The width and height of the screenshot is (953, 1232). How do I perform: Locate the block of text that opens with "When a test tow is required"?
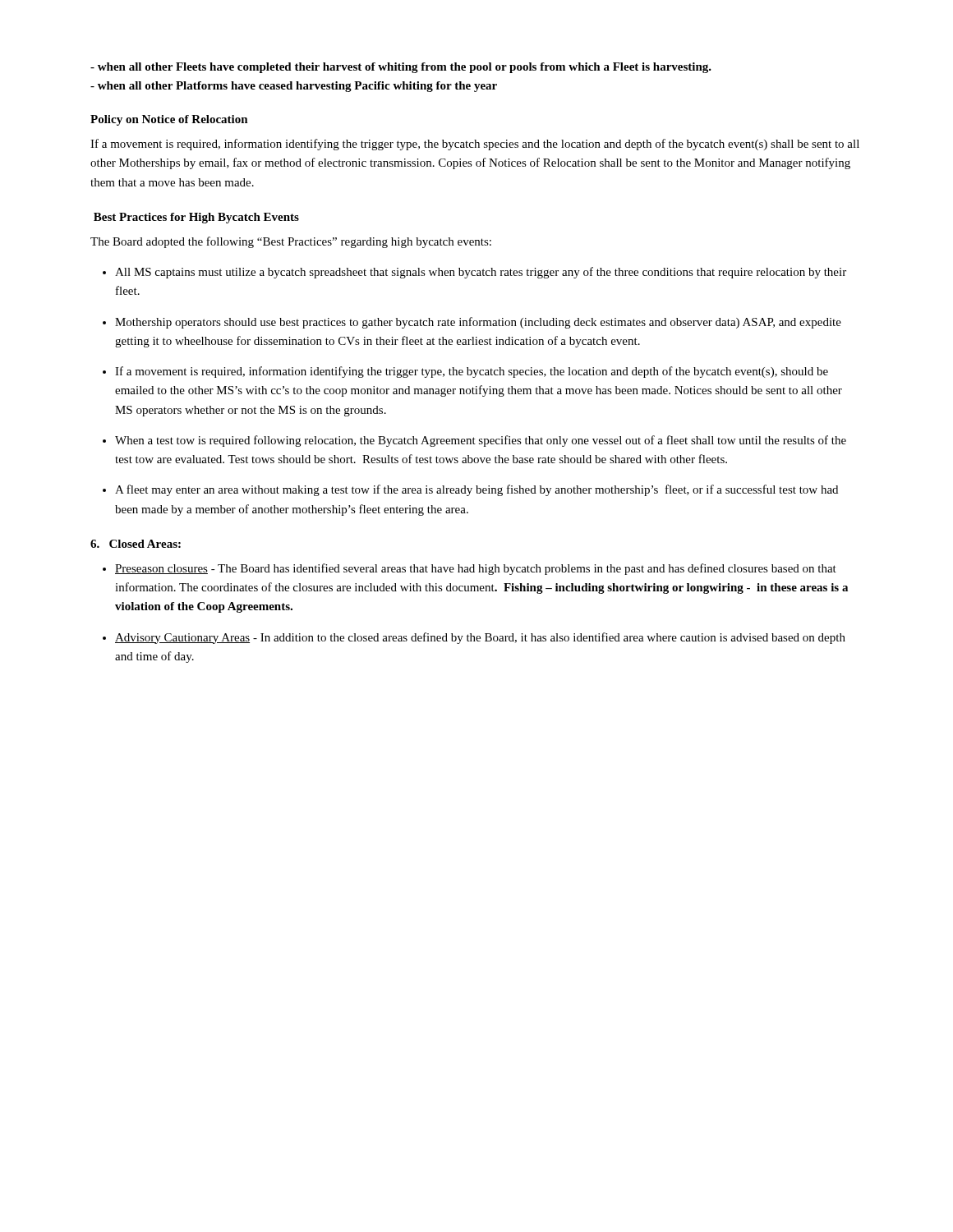click(481, 450)
